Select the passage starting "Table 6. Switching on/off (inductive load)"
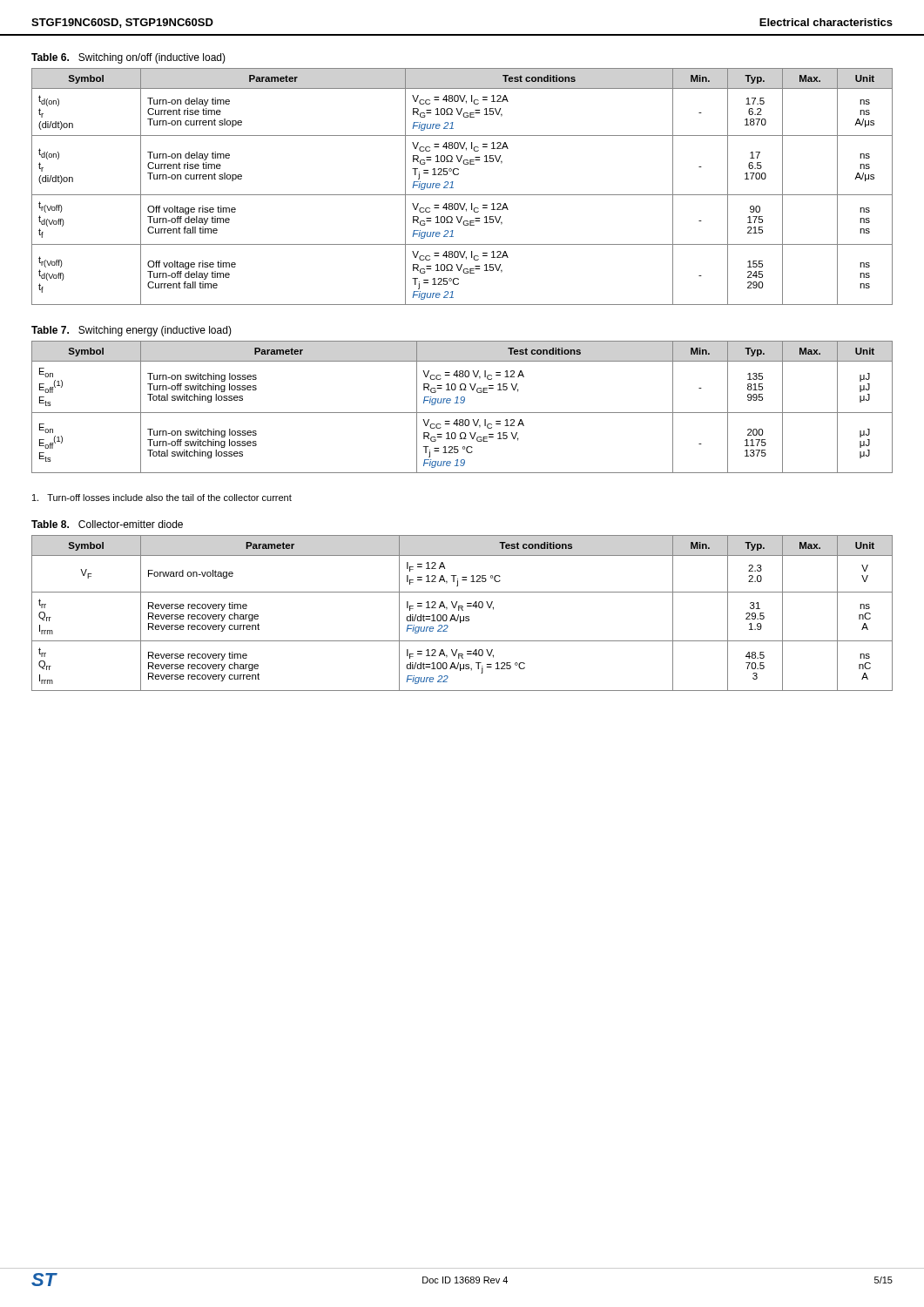 [128, 58]
